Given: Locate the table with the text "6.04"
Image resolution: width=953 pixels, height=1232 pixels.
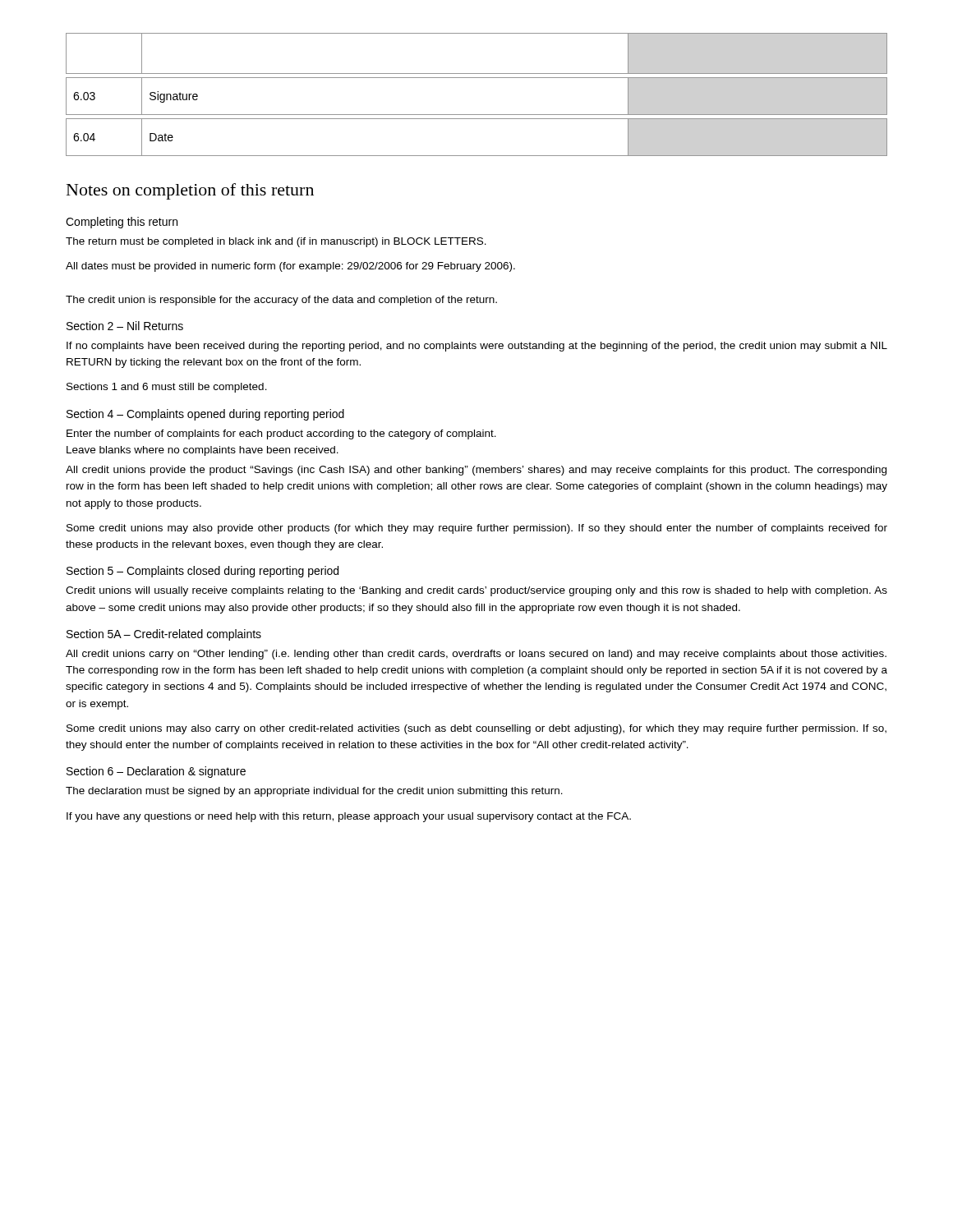Looking at the screenshot, I should pos(476,137).
